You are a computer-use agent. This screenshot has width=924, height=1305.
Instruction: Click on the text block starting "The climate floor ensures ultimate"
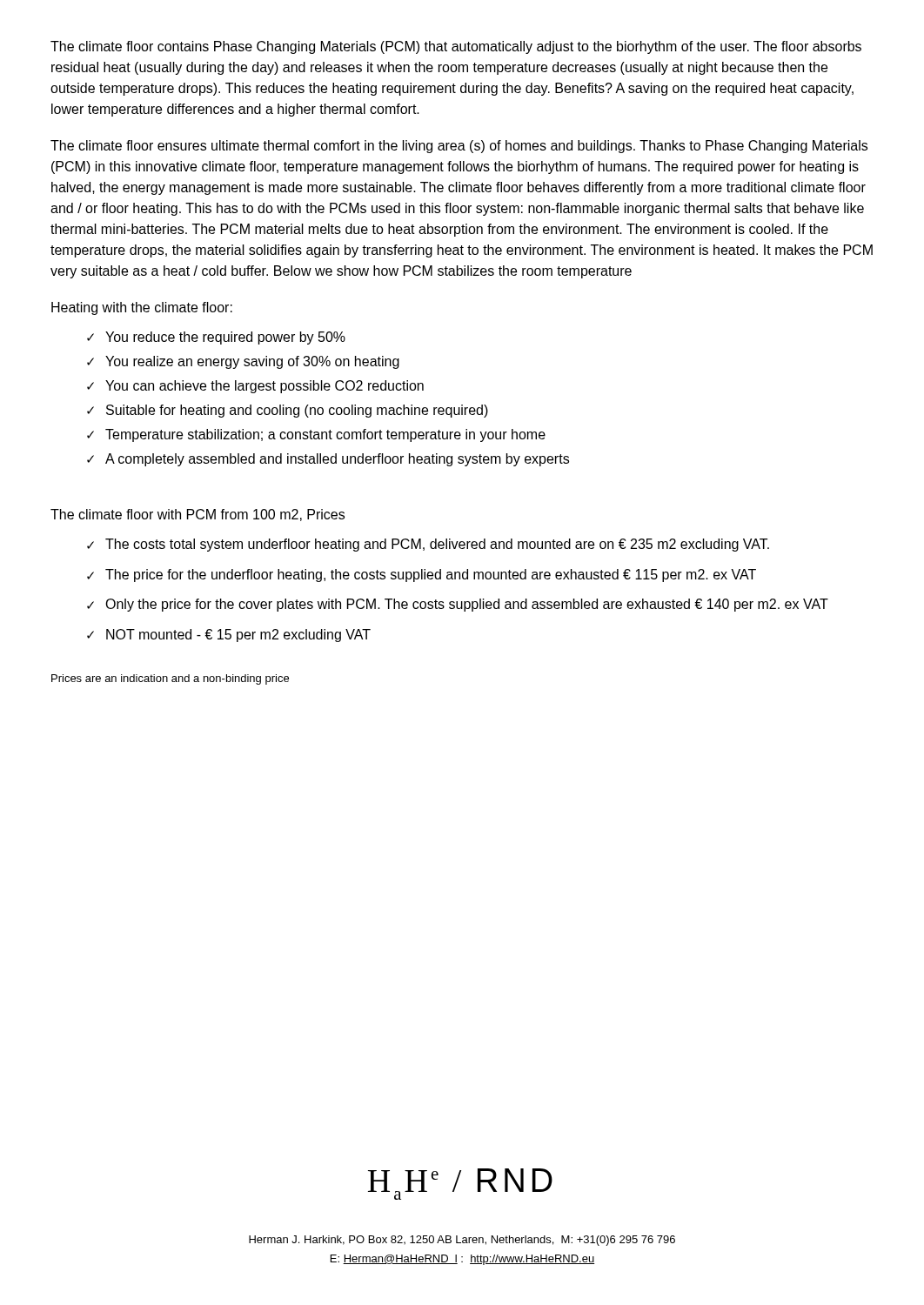(x=462, y=208)
